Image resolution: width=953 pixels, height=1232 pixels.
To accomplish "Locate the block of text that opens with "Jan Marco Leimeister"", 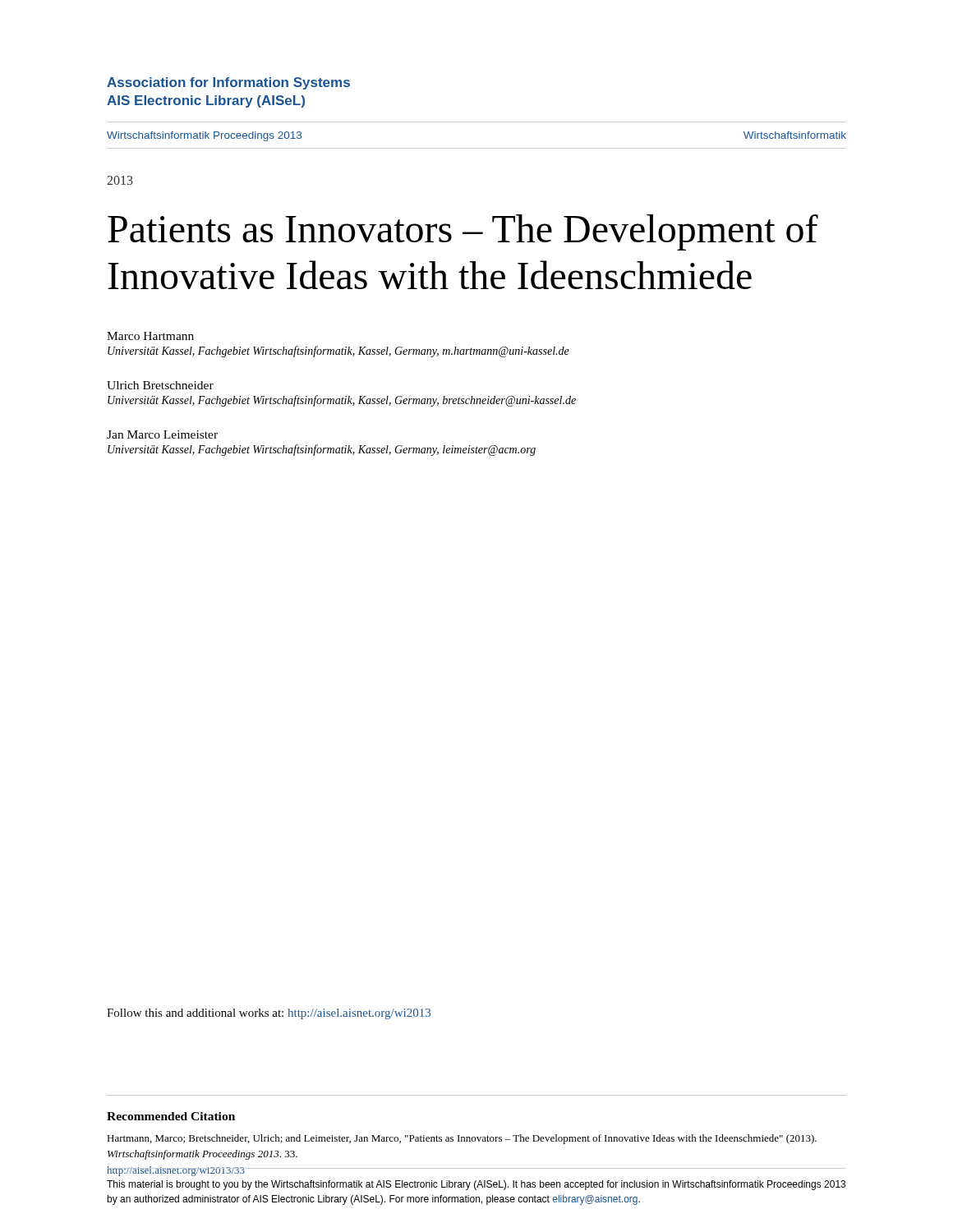I will point(476,442).
